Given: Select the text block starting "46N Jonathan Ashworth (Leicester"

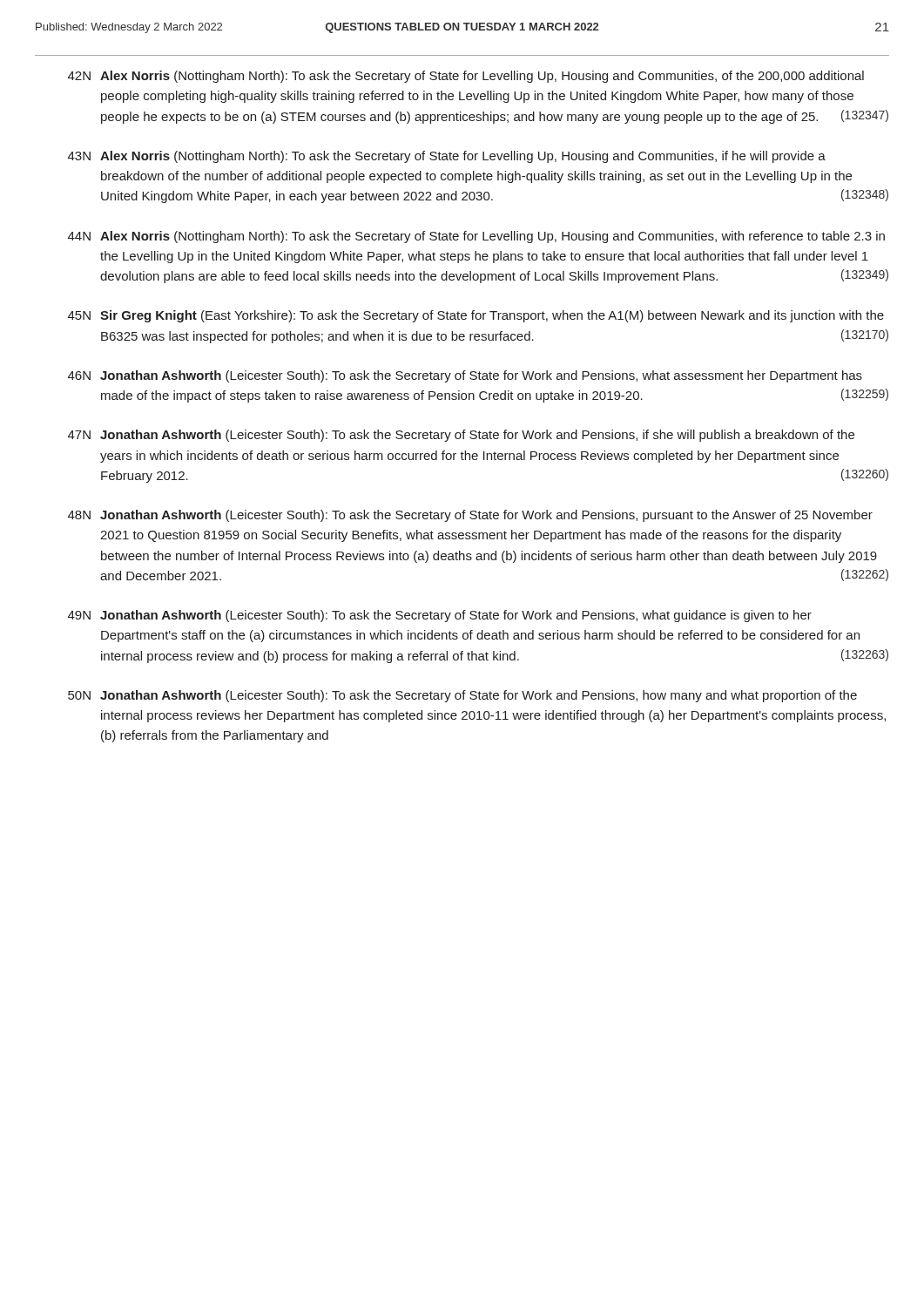Looking at the screenshot, I should (462, 385).
